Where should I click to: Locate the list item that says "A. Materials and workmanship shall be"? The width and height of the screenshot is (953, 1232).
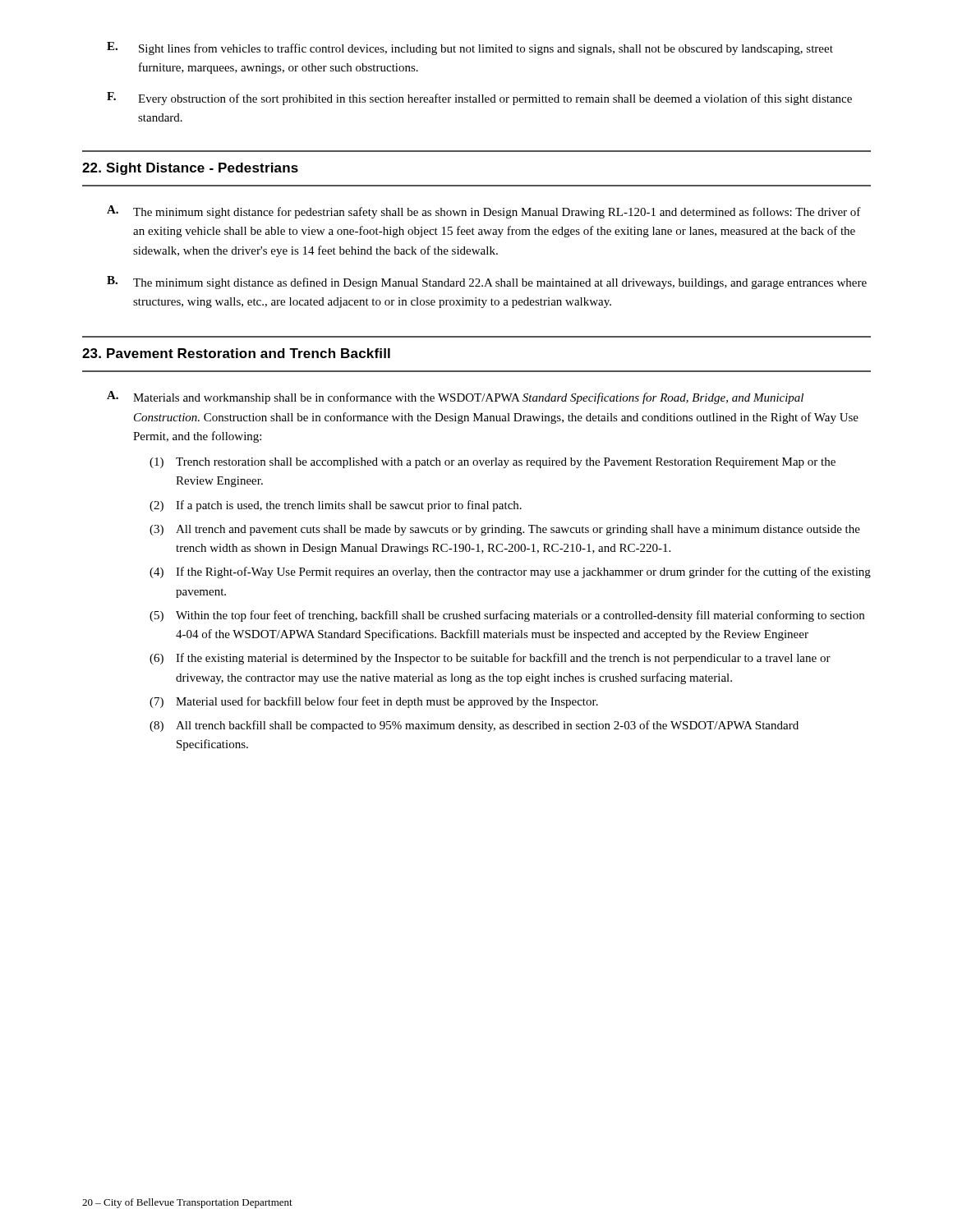point(489,574)
